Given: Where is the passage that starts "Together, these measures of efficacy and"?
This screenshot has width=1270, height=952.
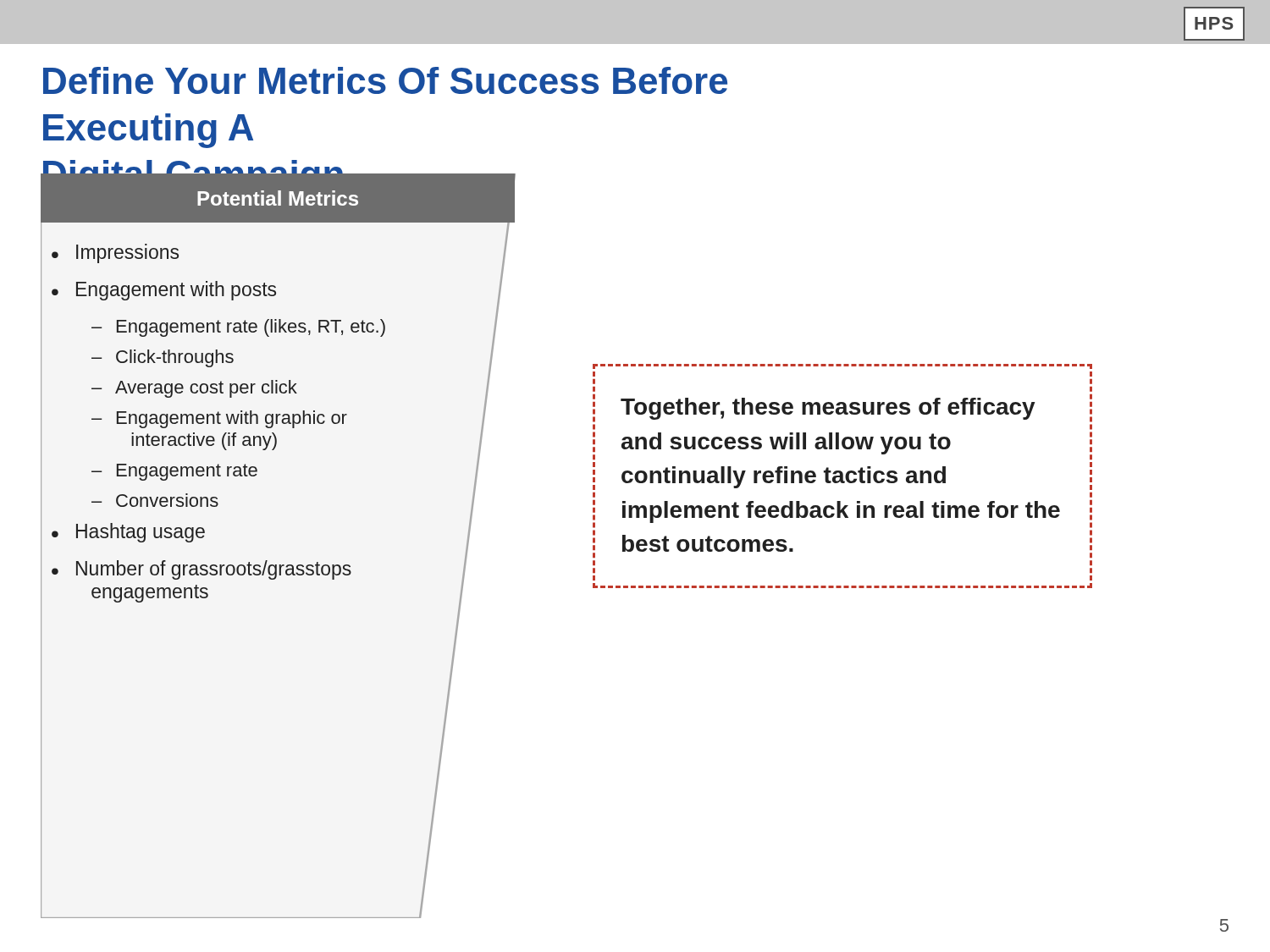Looking at the screenshot, I should [842, 476].
